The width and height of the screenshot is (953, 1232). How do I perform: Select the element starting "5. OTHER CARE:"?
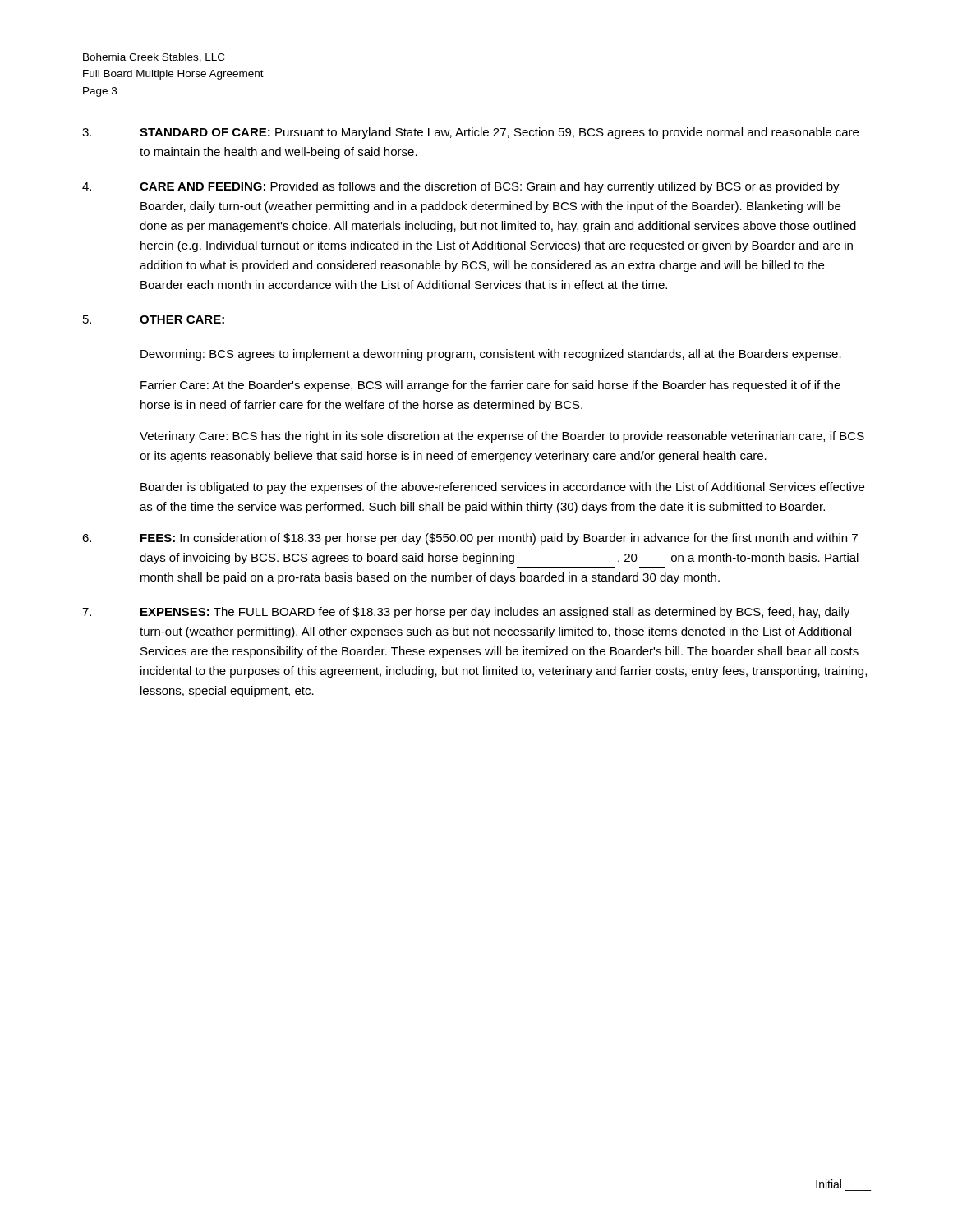point(154,319)
